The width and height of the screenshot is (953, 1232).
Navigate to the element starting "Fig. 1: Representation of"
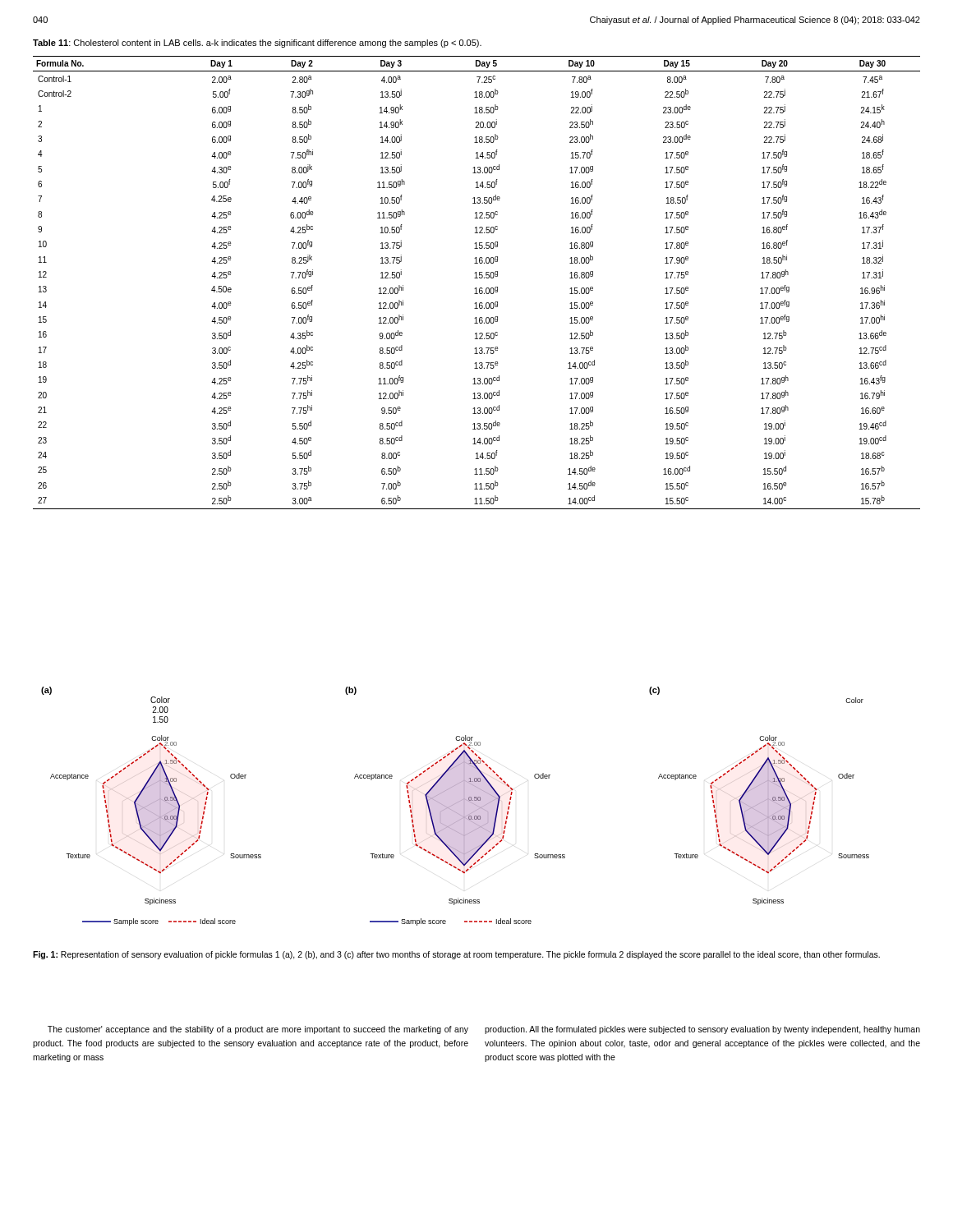point(457,954)
